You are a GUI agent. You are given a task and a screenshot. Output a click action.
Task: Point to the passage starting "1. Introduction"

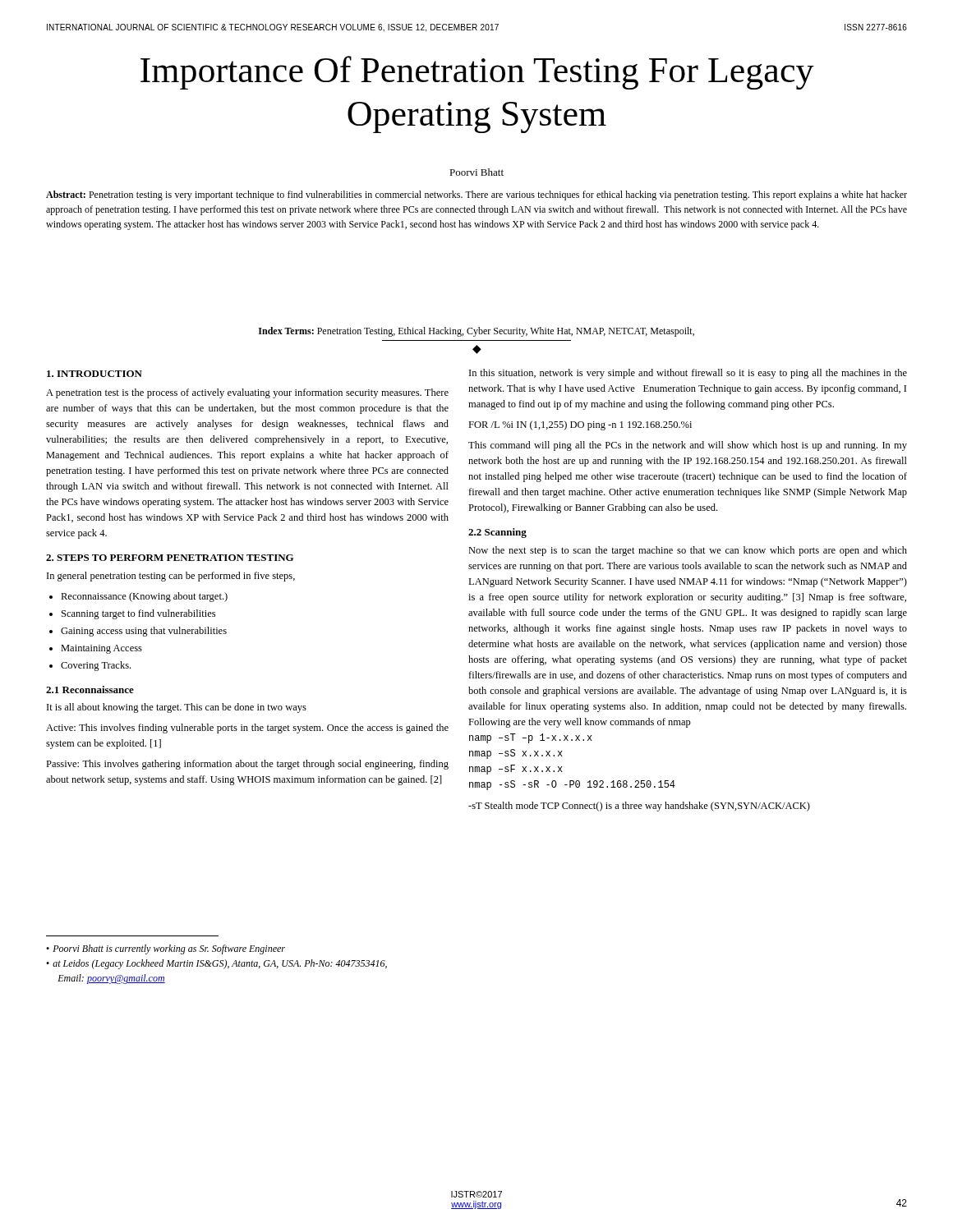[x=94, y=373]
